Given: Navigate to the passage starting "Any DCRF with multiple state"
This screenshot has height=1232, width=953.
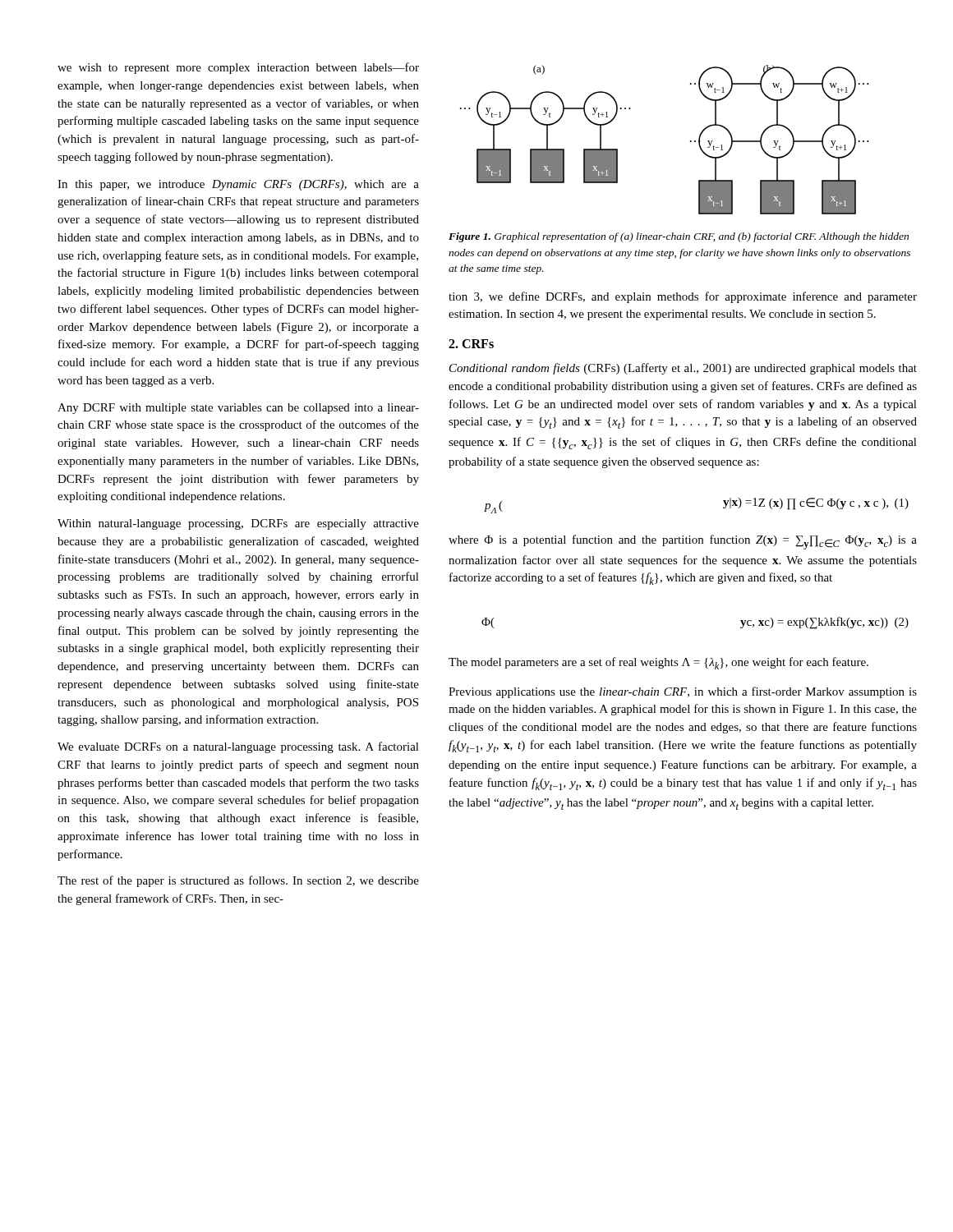Looking at the screenshot, I should (238, 452).
